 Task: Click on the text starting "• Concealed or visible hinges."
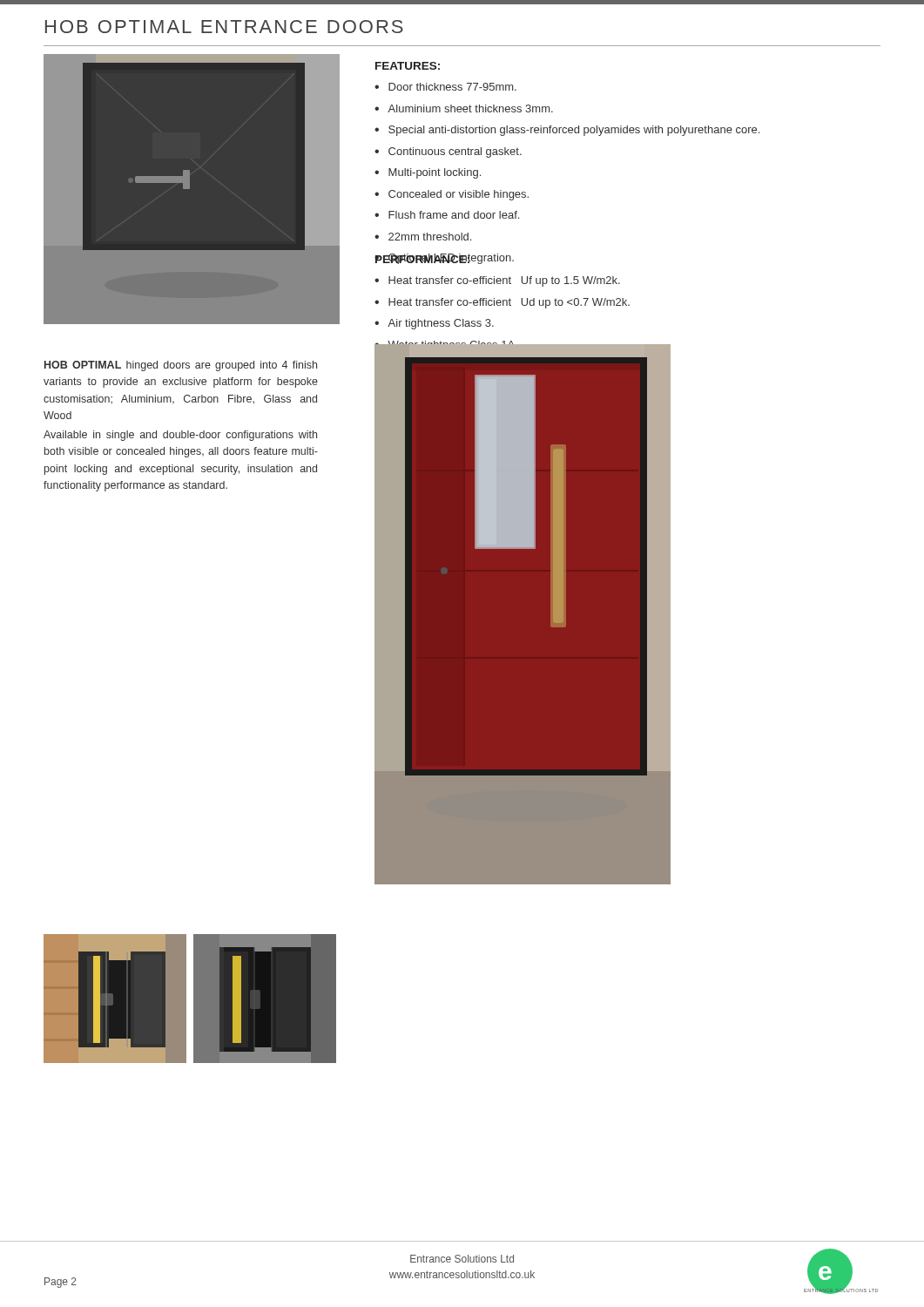point(452,194)
